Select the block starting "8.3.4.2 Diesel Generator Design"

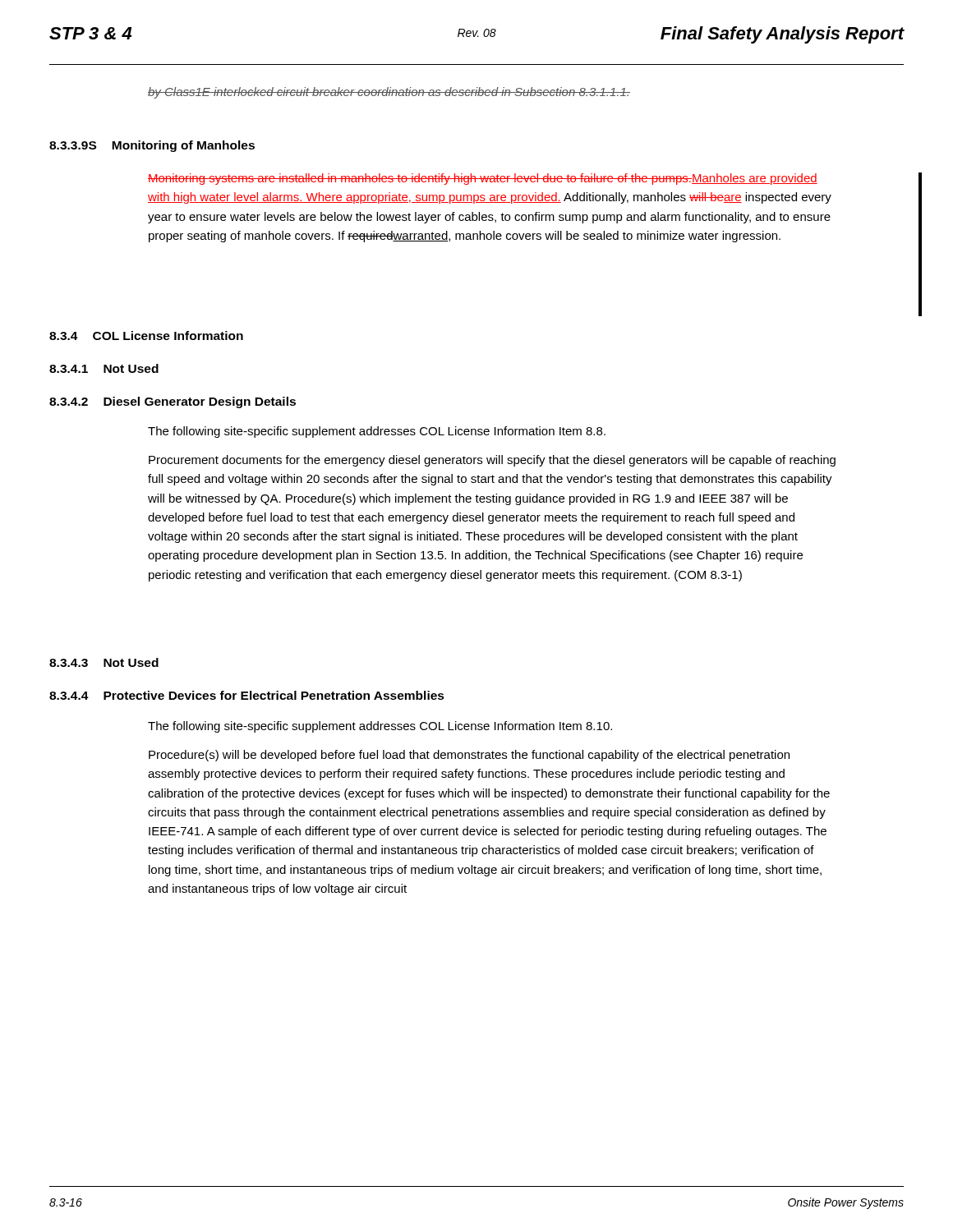tap(173, 402)
